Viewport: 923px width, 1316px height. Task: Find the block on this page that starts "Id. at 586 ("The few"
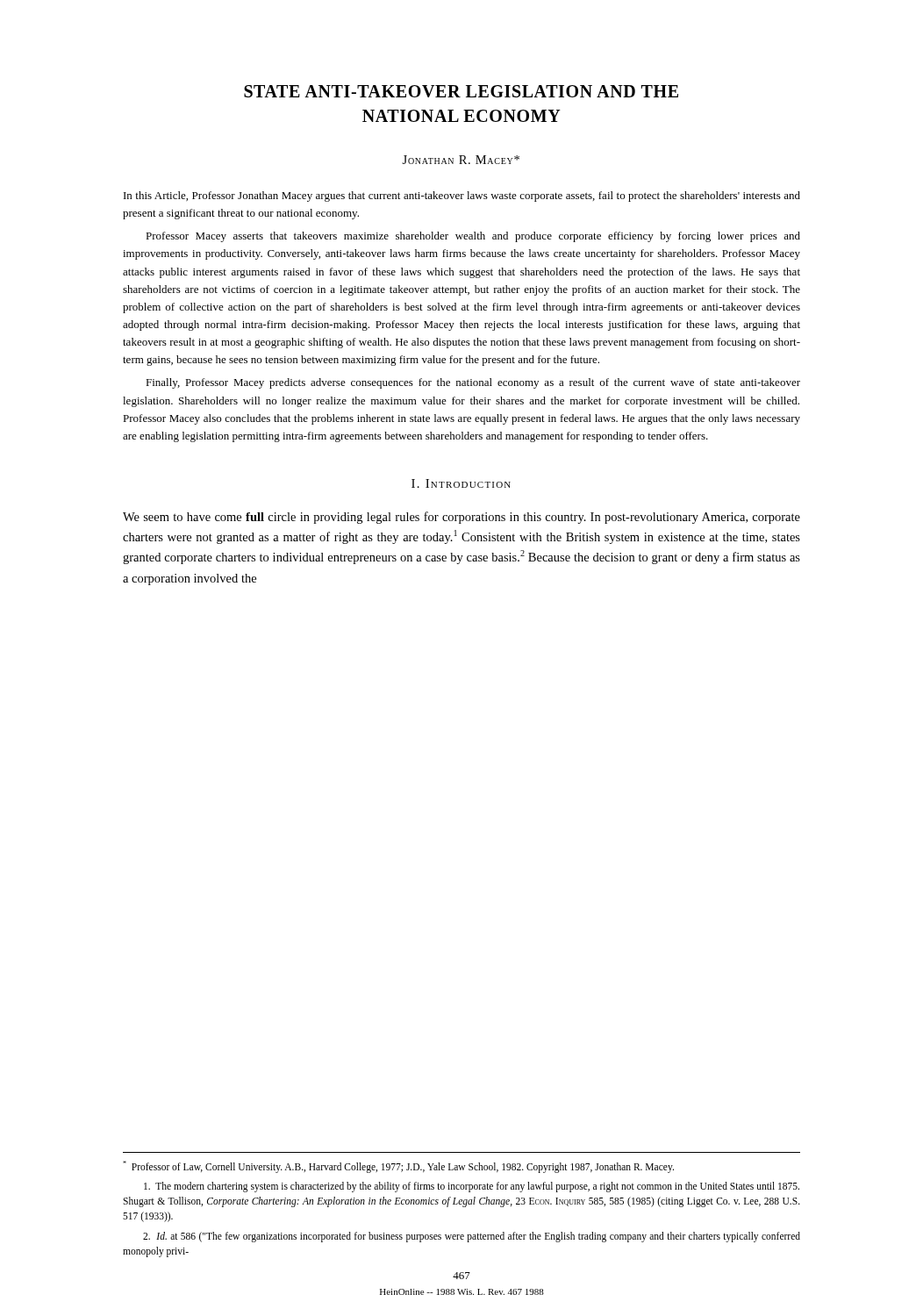[x=462, y=1244]
